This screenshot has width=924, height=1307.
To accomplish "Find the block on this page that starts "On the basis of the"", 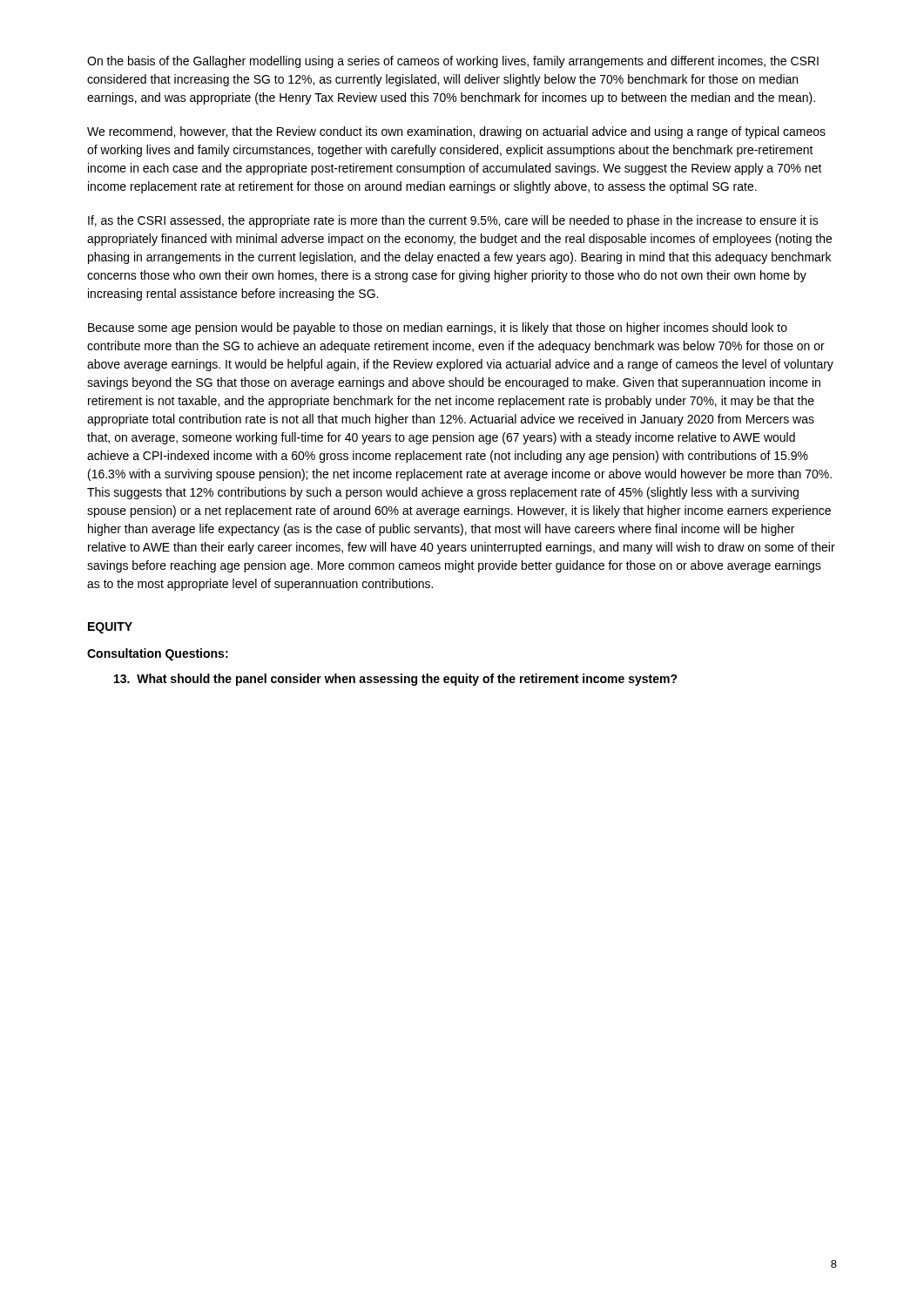I will tap(453, 79).
